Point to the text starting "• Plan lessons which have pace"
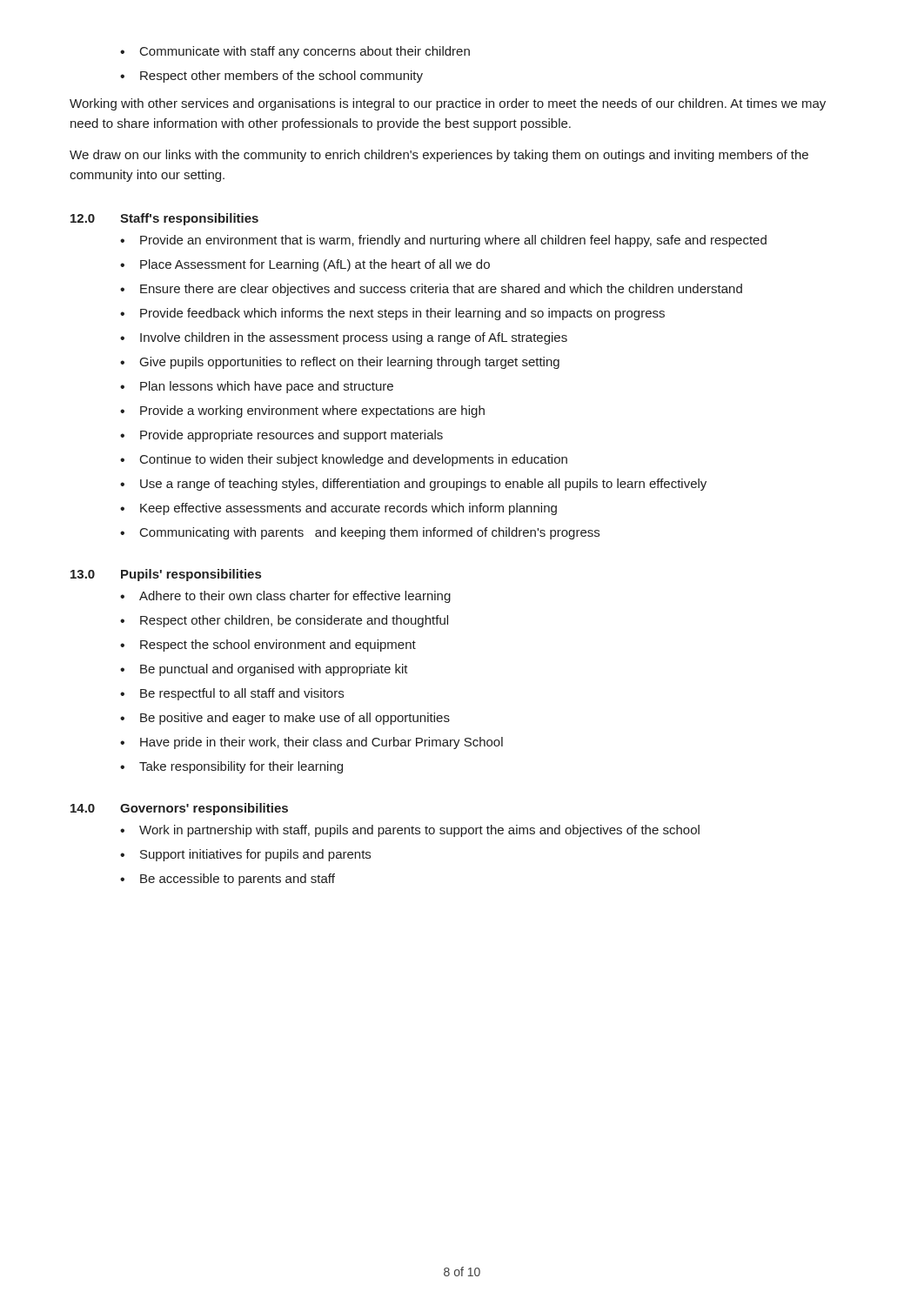The width and height of the screenshot is (924, 1305). 257,387
